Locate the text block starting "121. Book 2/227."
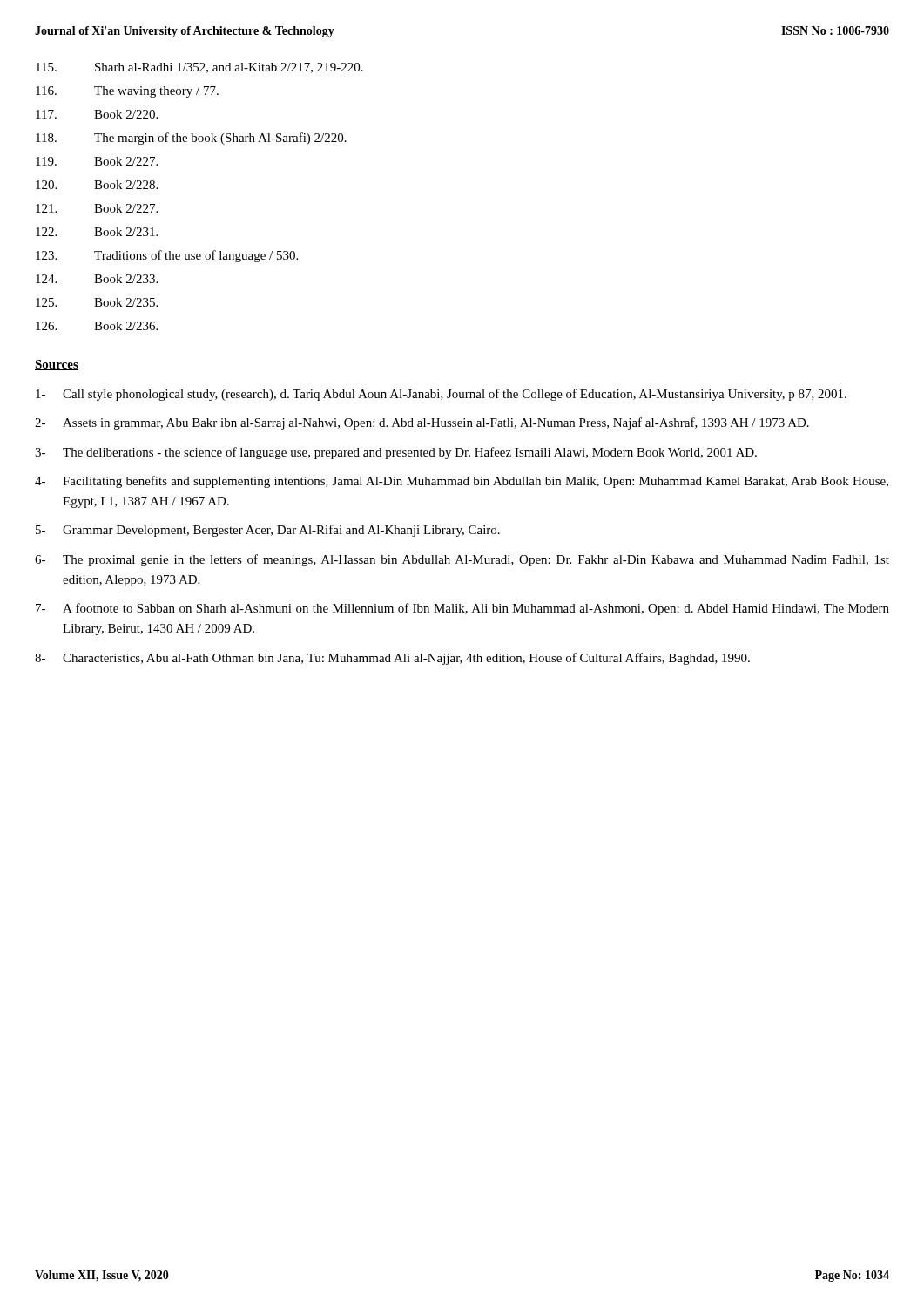Screen dimensions: 1307x924 click(97, 208)
